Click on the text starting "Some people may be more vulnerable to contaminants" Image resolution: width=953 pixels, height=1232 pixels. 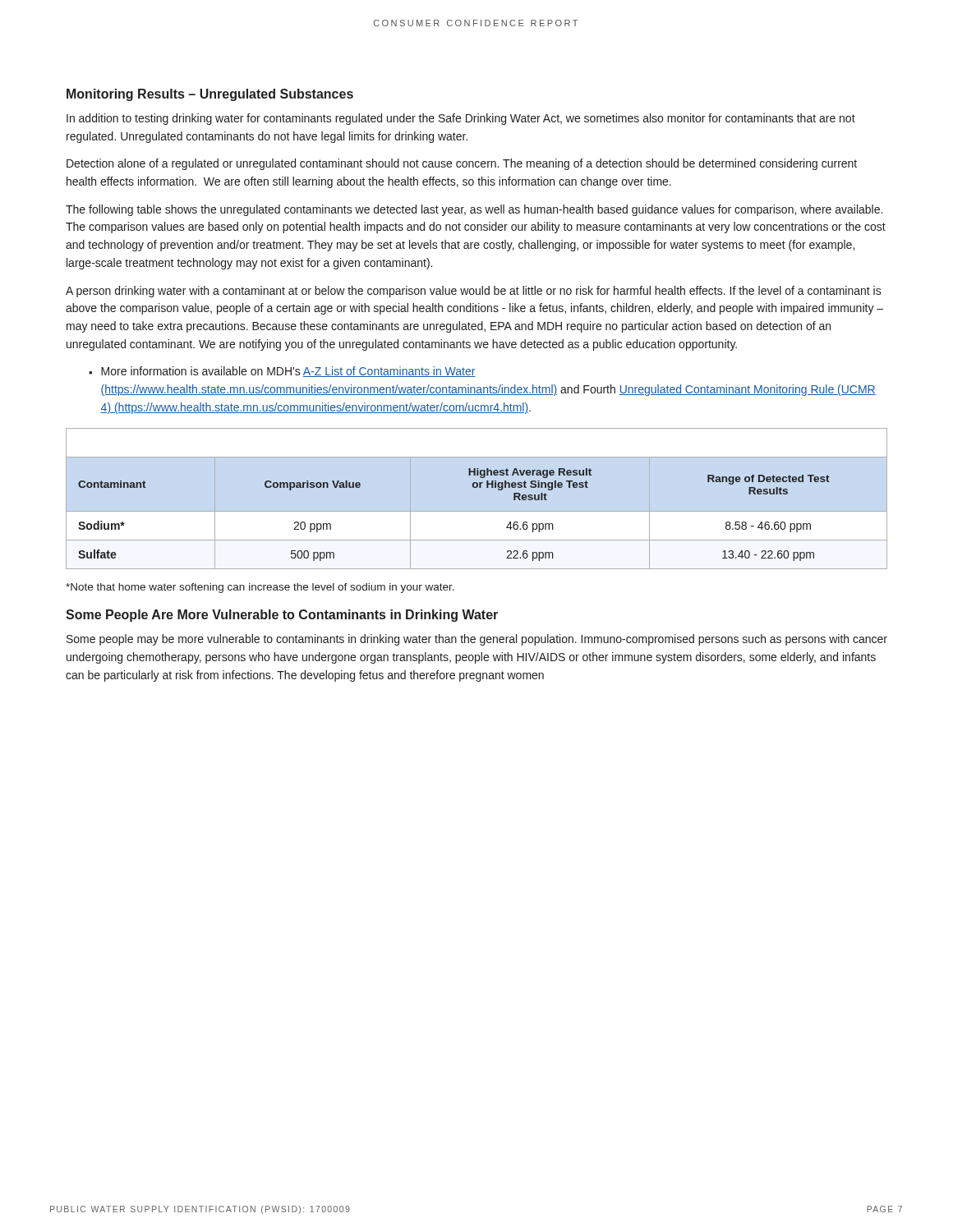point(476,657)
